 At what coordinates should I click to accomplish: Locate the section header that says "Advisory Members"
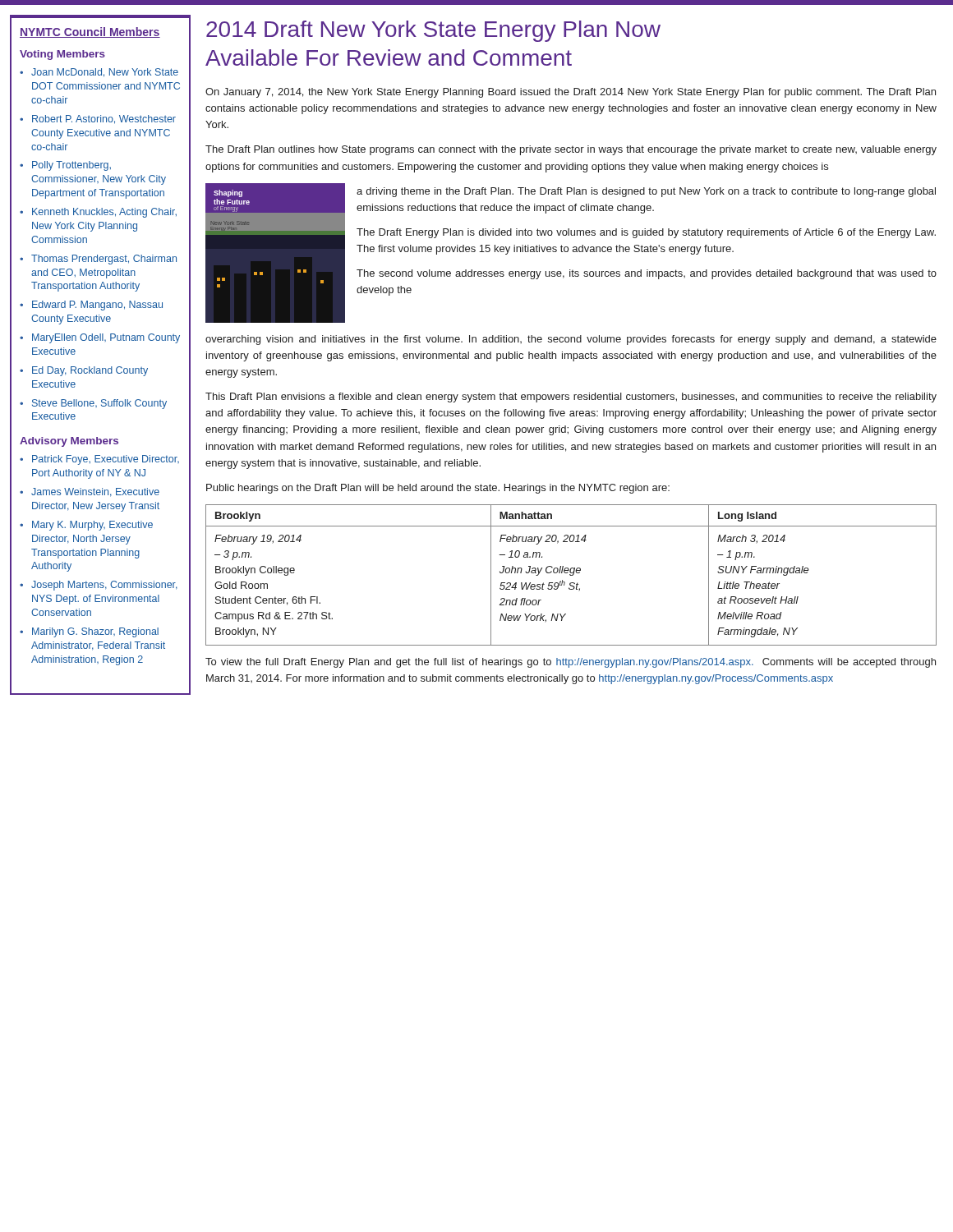tap(69, 441)
